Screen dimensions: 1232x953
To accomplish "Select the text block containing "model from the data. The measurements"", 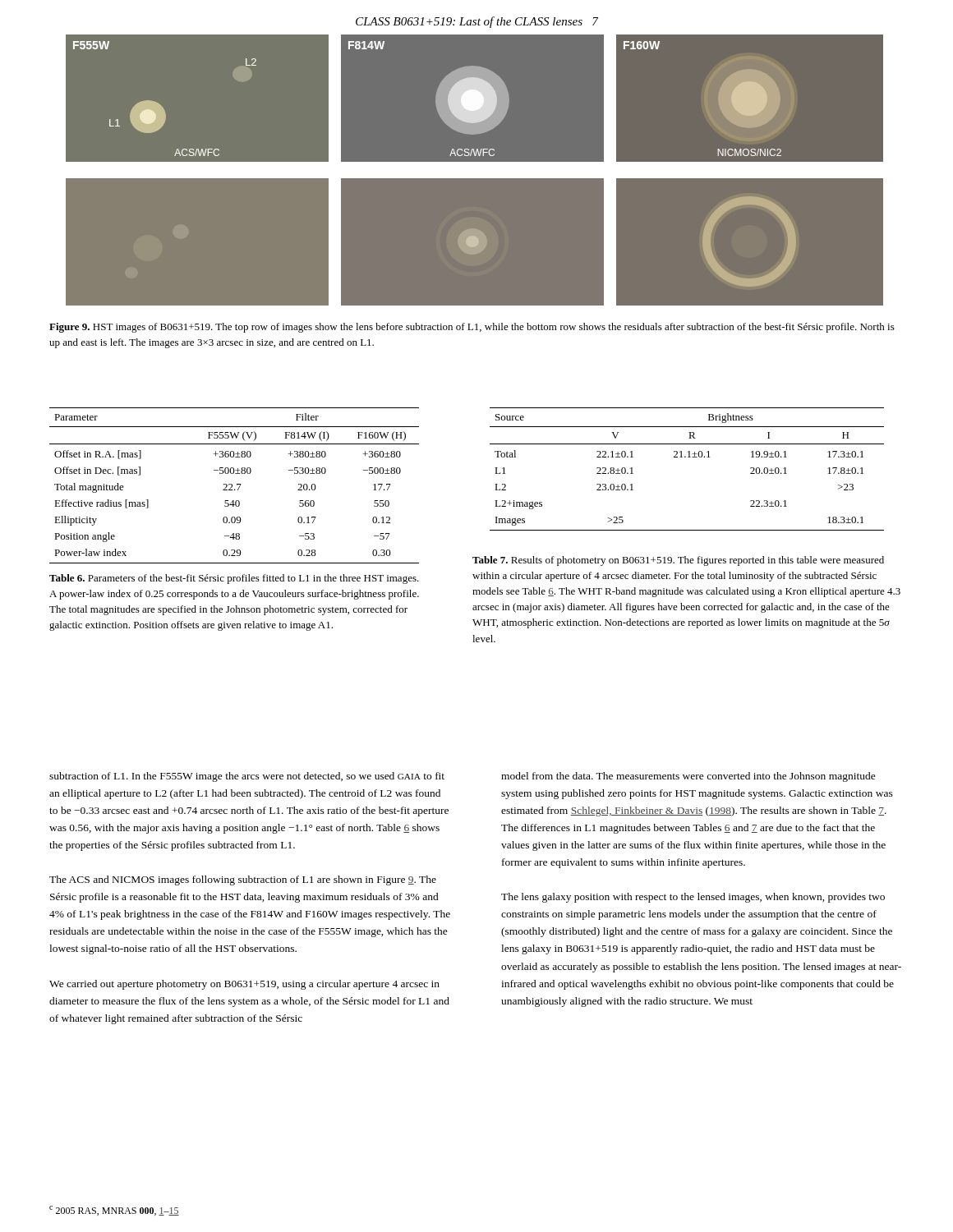I will (701, 888).
